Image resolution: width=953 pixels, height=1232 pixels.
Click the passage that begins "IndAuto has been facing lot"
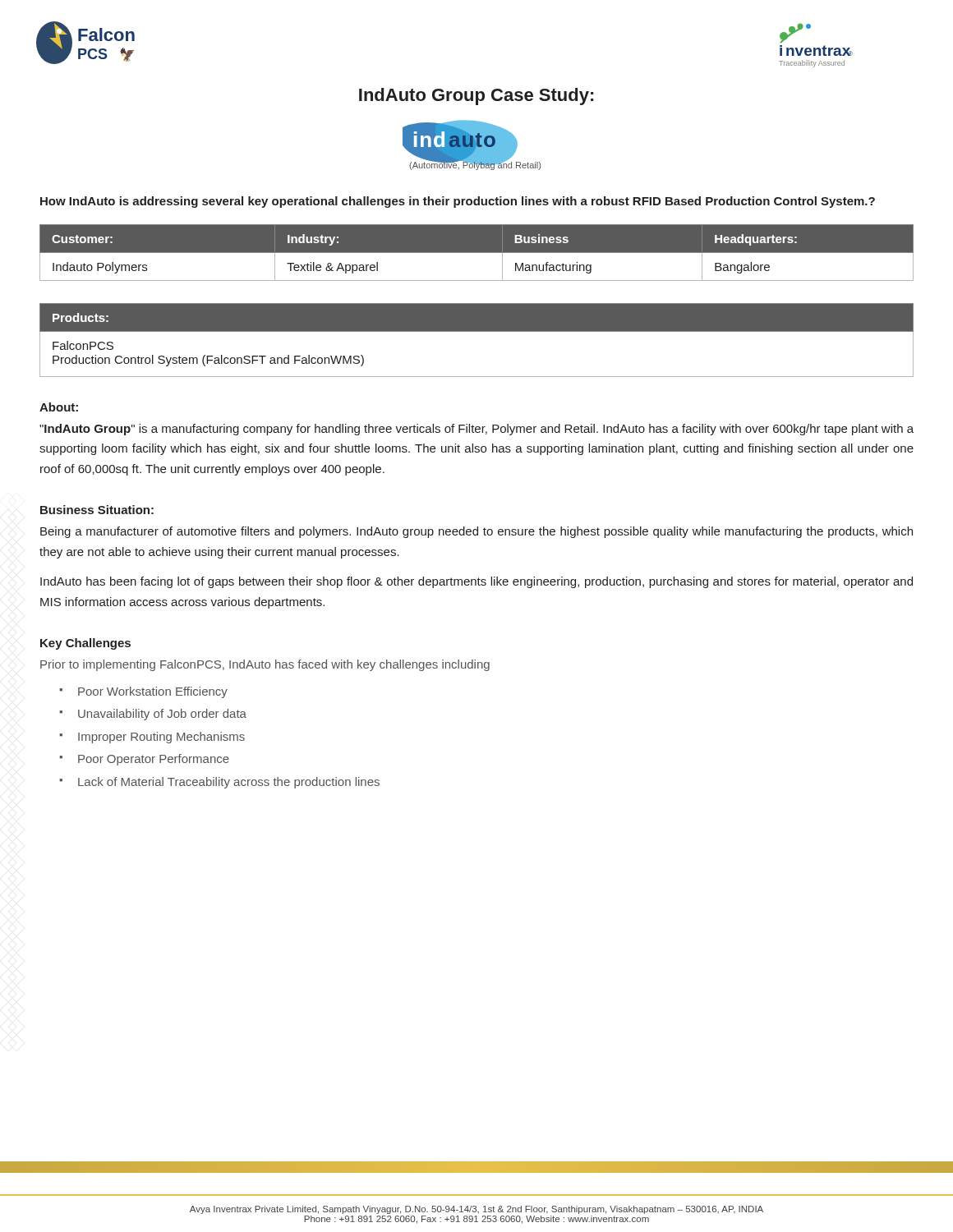[x=476, y=591]
